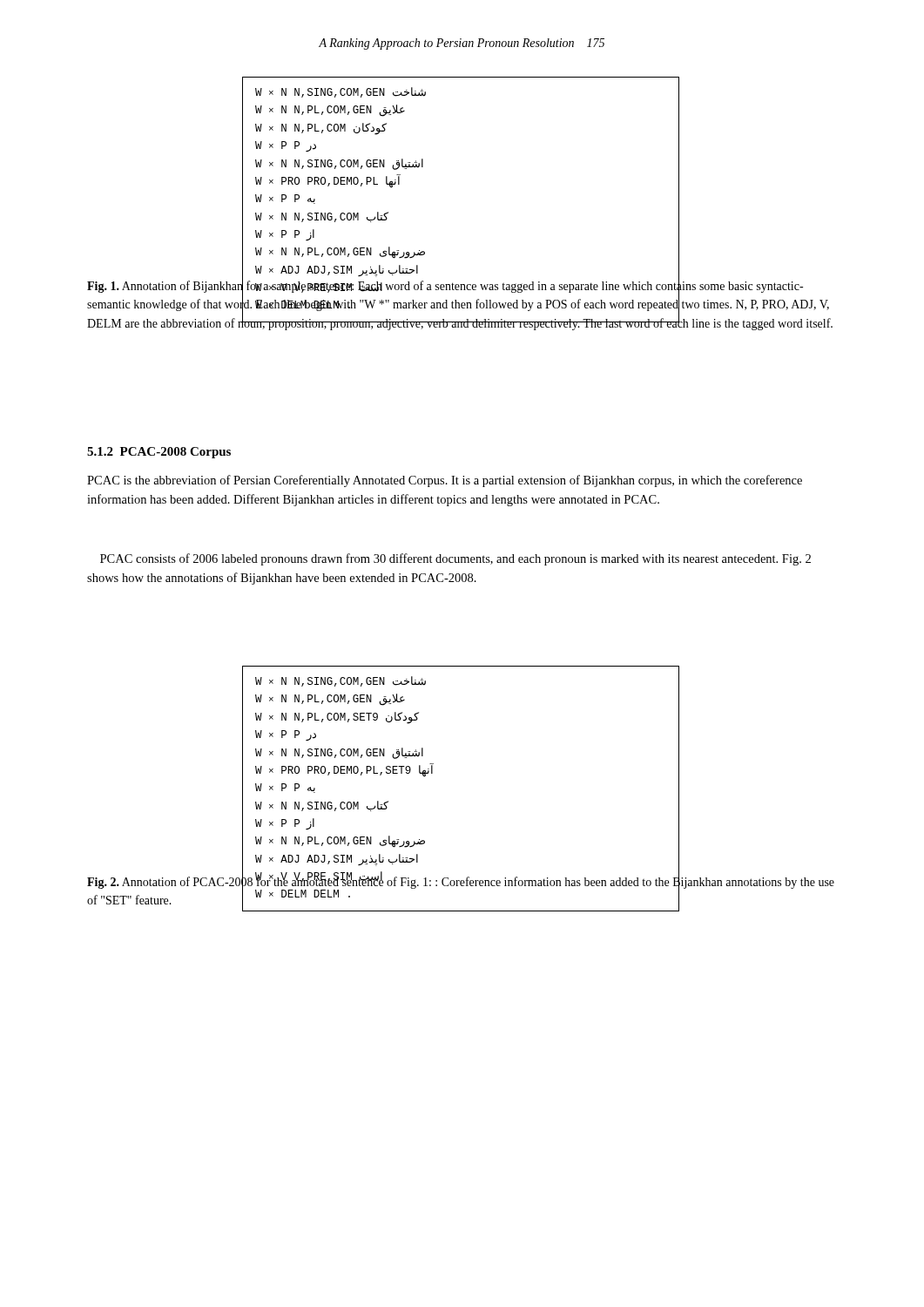Viewport: 924px width, 1307px height.
Task: Click on the text block that reads "PCAC consists of 2006 labeled pronouns drawn from"
Action: (x=449, y=568)
